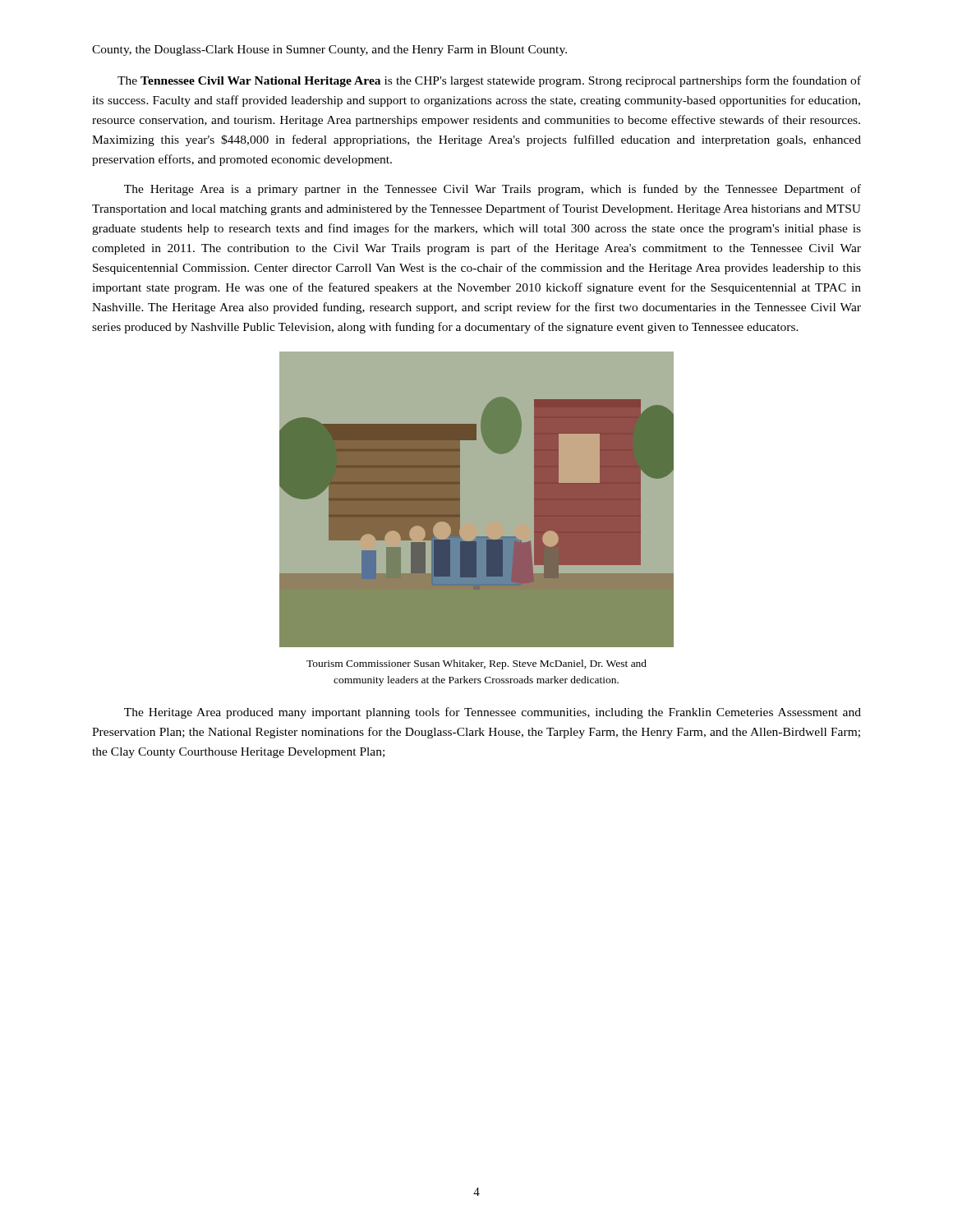
Task: Find the text block that reads "County, the Douglass-Clark House in Sumner County, and"
Action: pos(330,49)
